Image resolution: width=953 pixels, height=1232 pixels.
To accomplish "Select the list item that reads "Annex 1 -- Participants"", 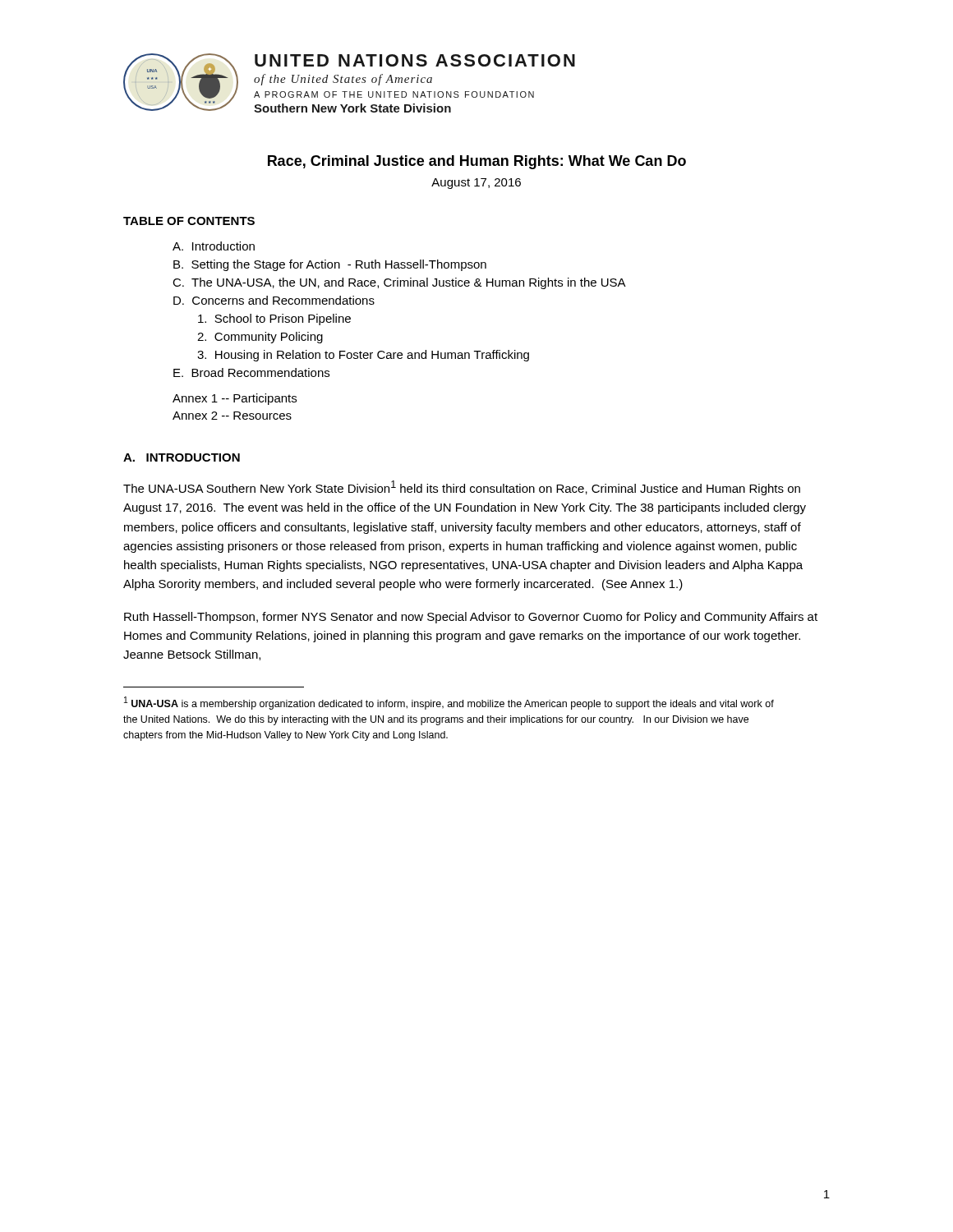I will pos(235,398).
